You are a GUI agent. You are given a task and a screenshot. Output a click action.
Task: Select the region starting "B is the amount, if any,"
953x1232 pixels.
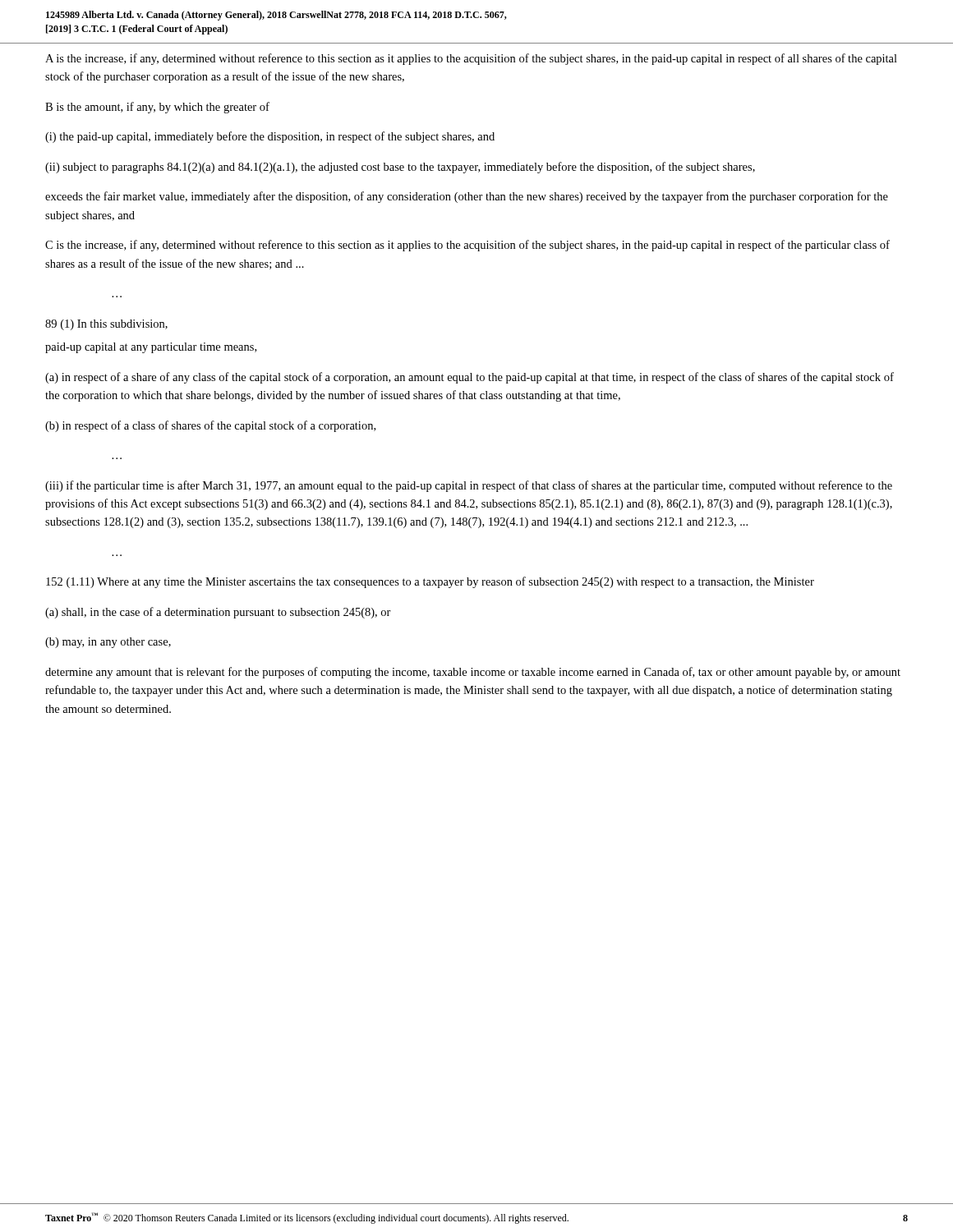click(157, 107)
